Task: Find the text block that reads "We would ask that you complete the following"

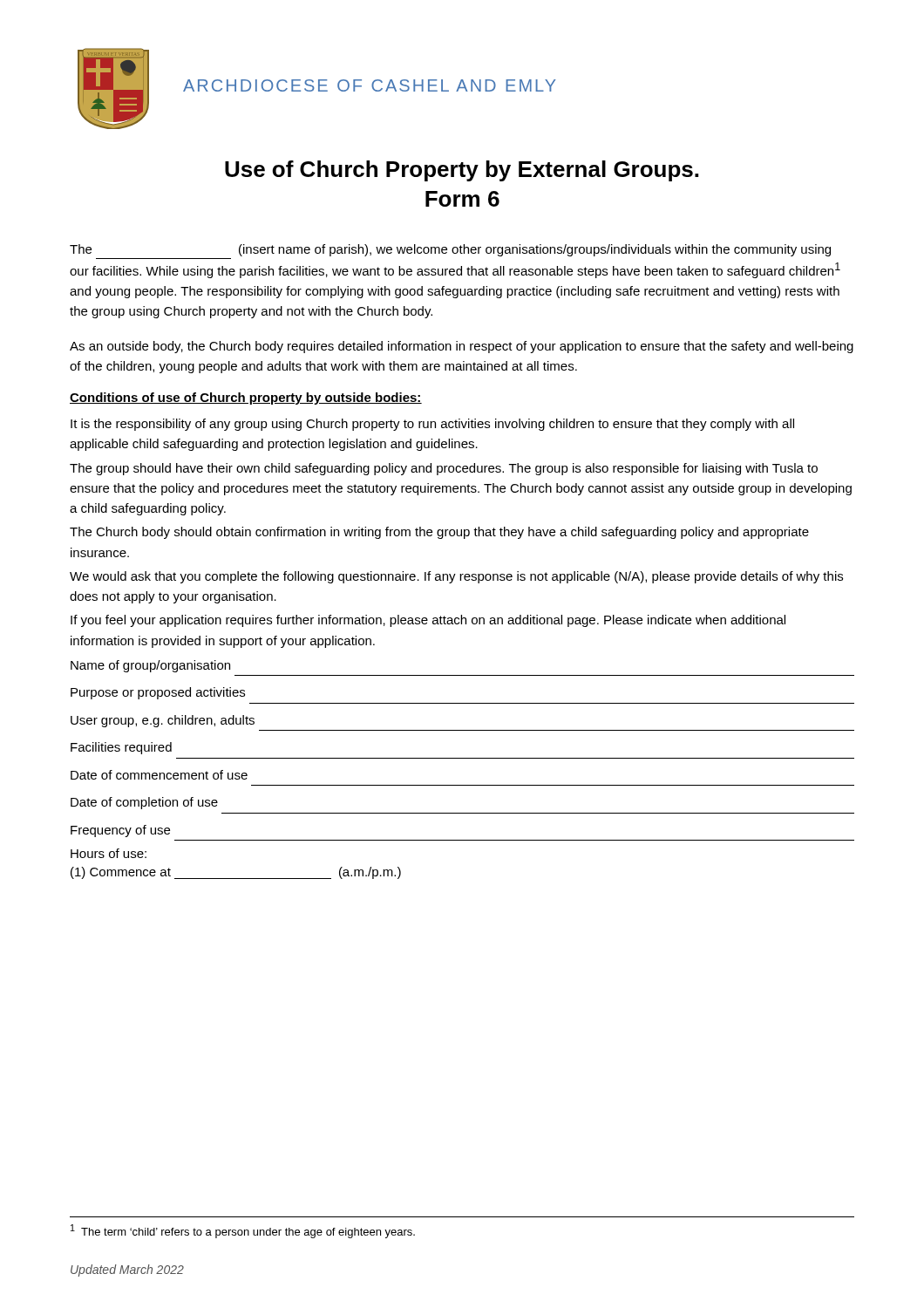Action: click(457, 586)
